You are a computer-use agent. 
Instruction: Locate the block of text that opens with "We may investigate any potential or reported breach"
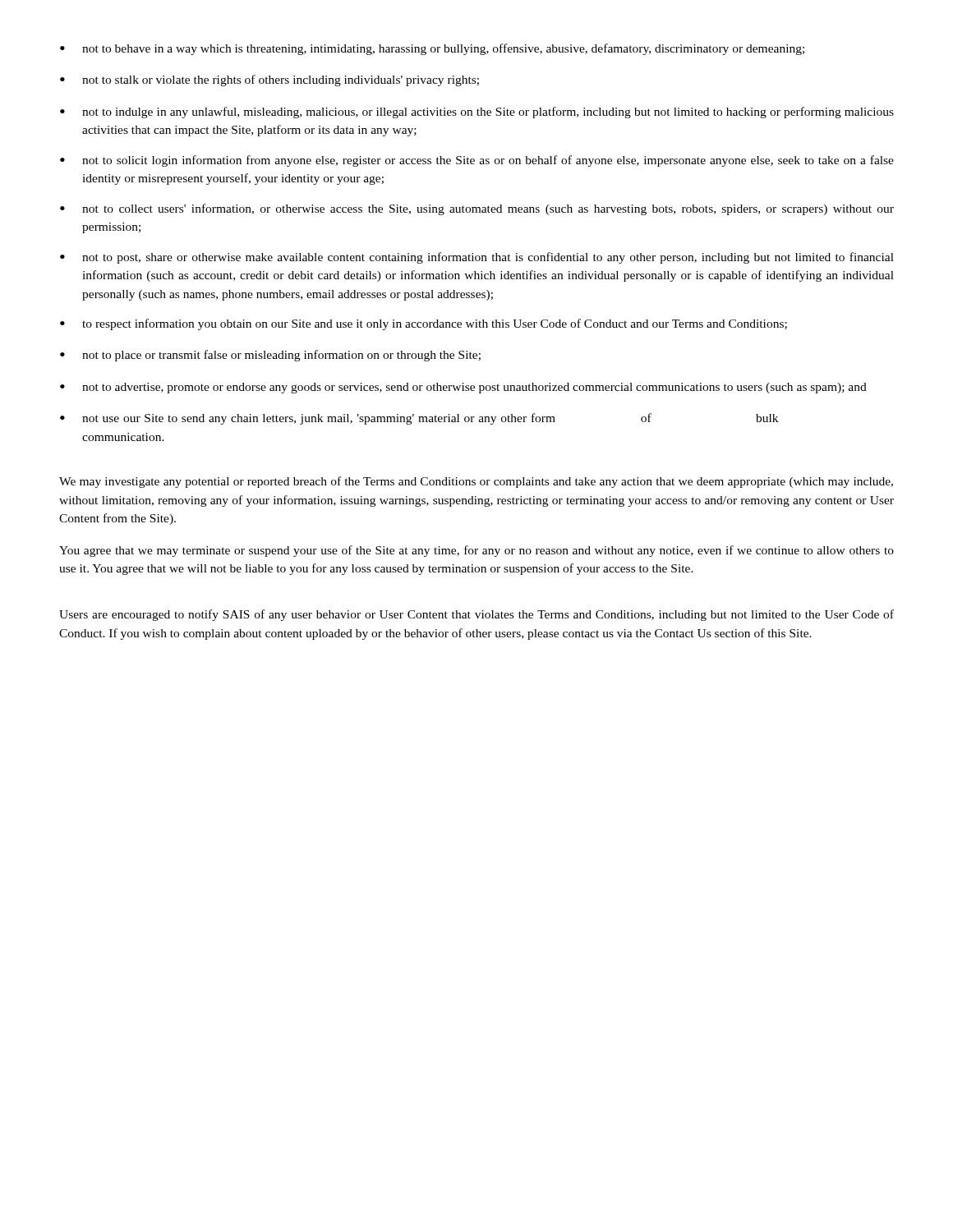[x=476, y=499]
